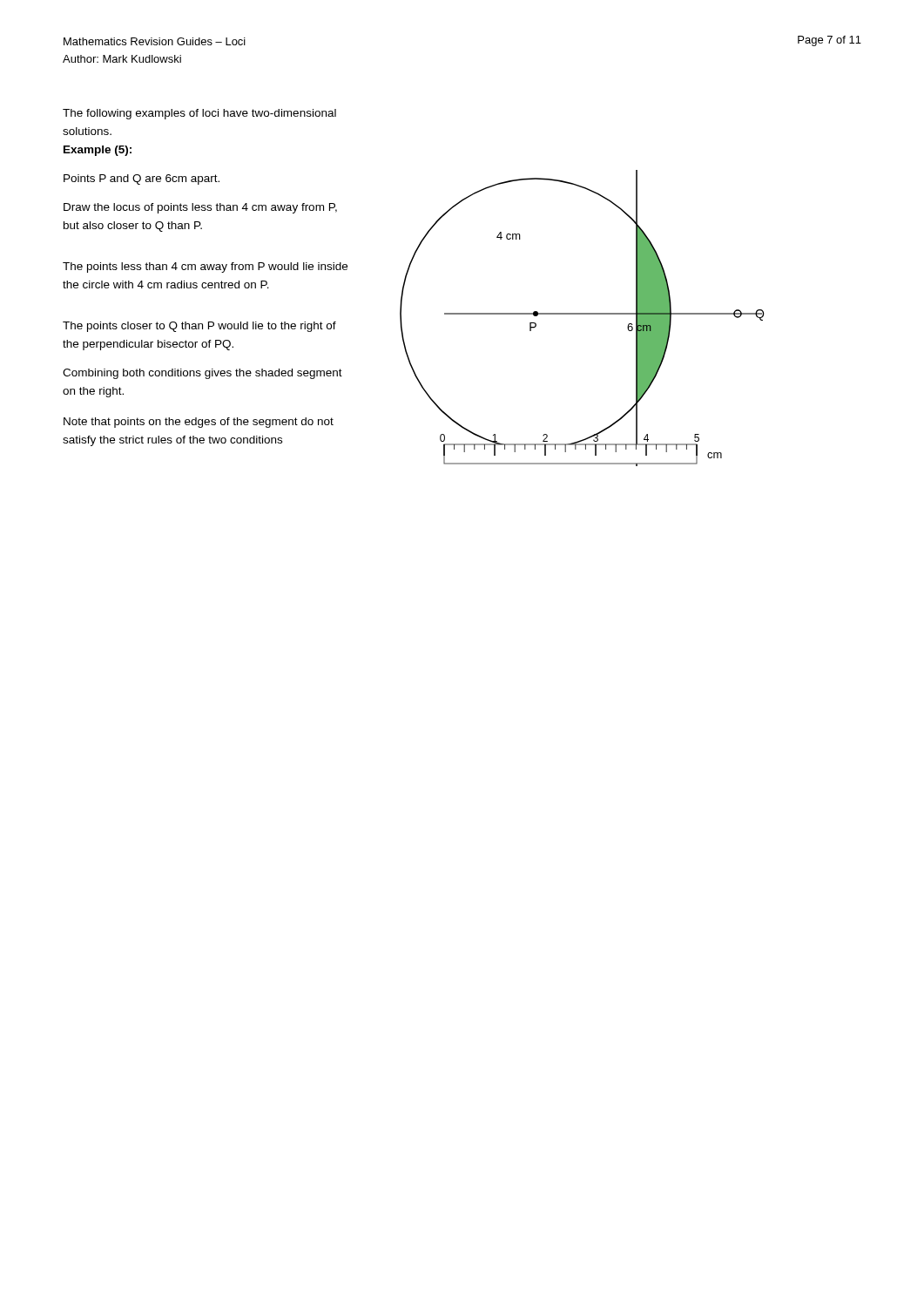Select the engineering diagram
The image size is (924, 1307).
[x=579, y=324]
